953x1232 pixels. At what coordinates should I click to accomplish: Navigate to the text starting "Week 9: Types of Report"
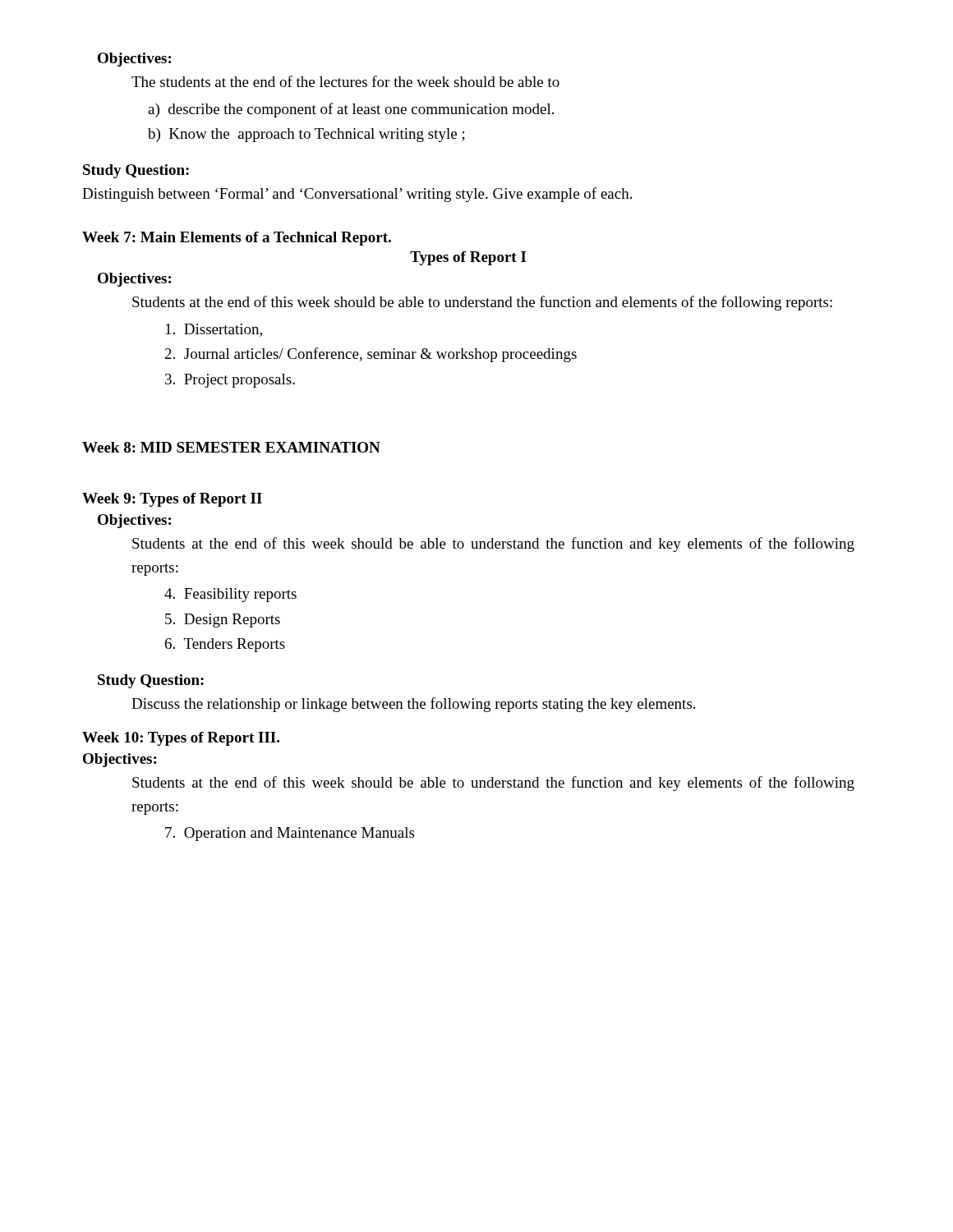(172, 498)
